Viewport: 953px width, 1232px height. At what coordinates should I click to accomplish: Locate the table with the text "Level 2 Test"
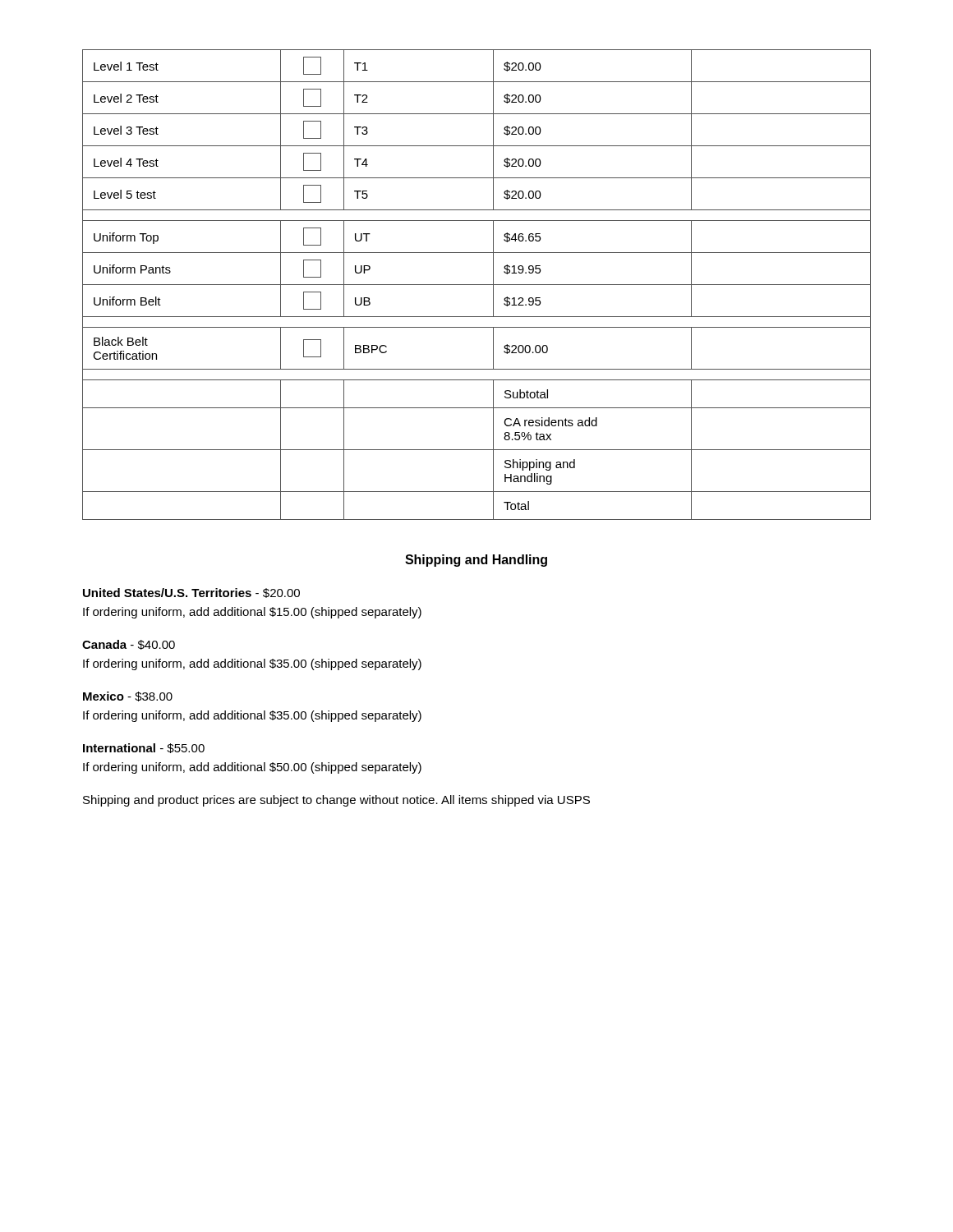476,285
